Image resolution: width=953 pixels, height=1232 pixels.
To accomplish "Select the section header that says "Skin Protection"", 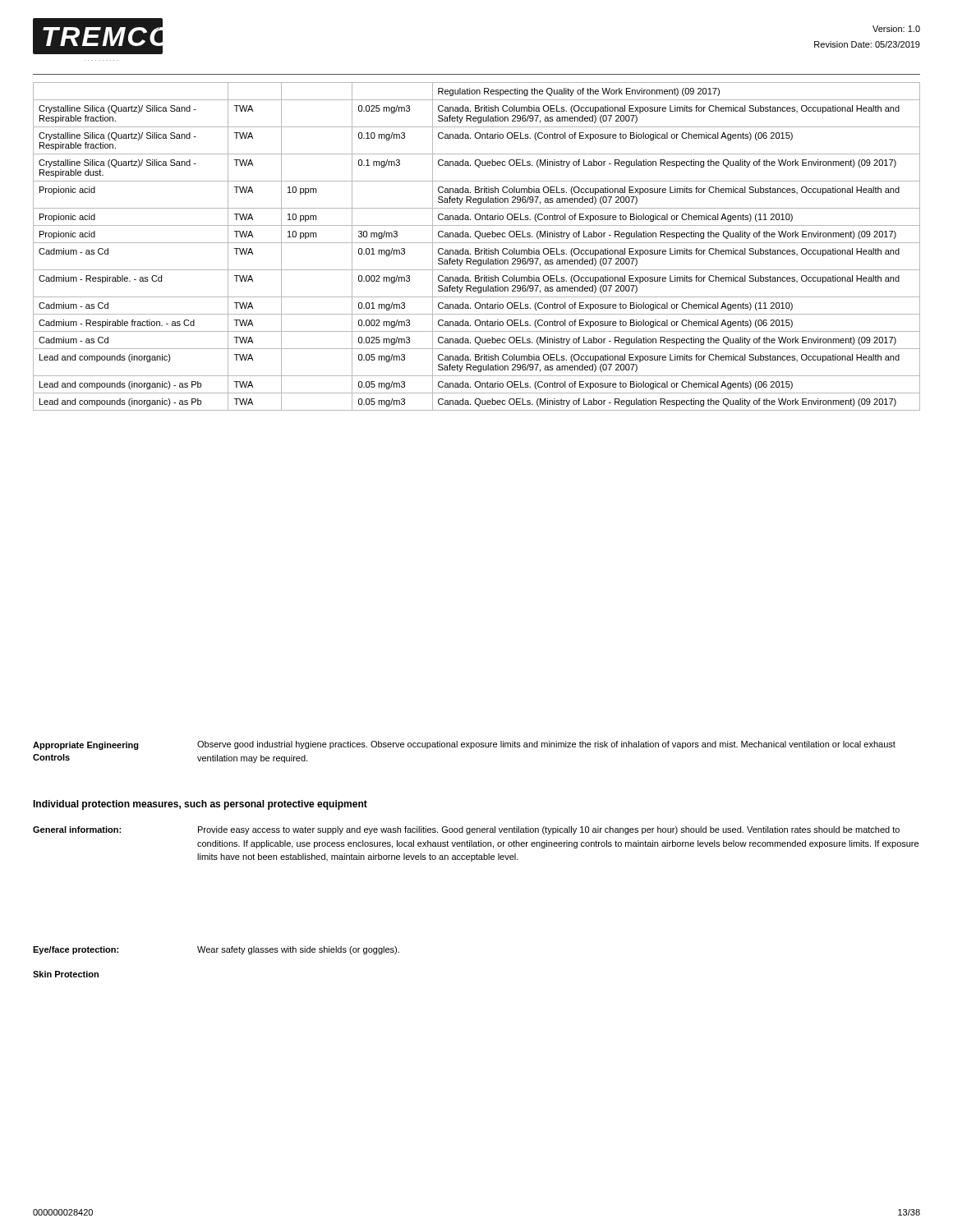I will (66, 974).
